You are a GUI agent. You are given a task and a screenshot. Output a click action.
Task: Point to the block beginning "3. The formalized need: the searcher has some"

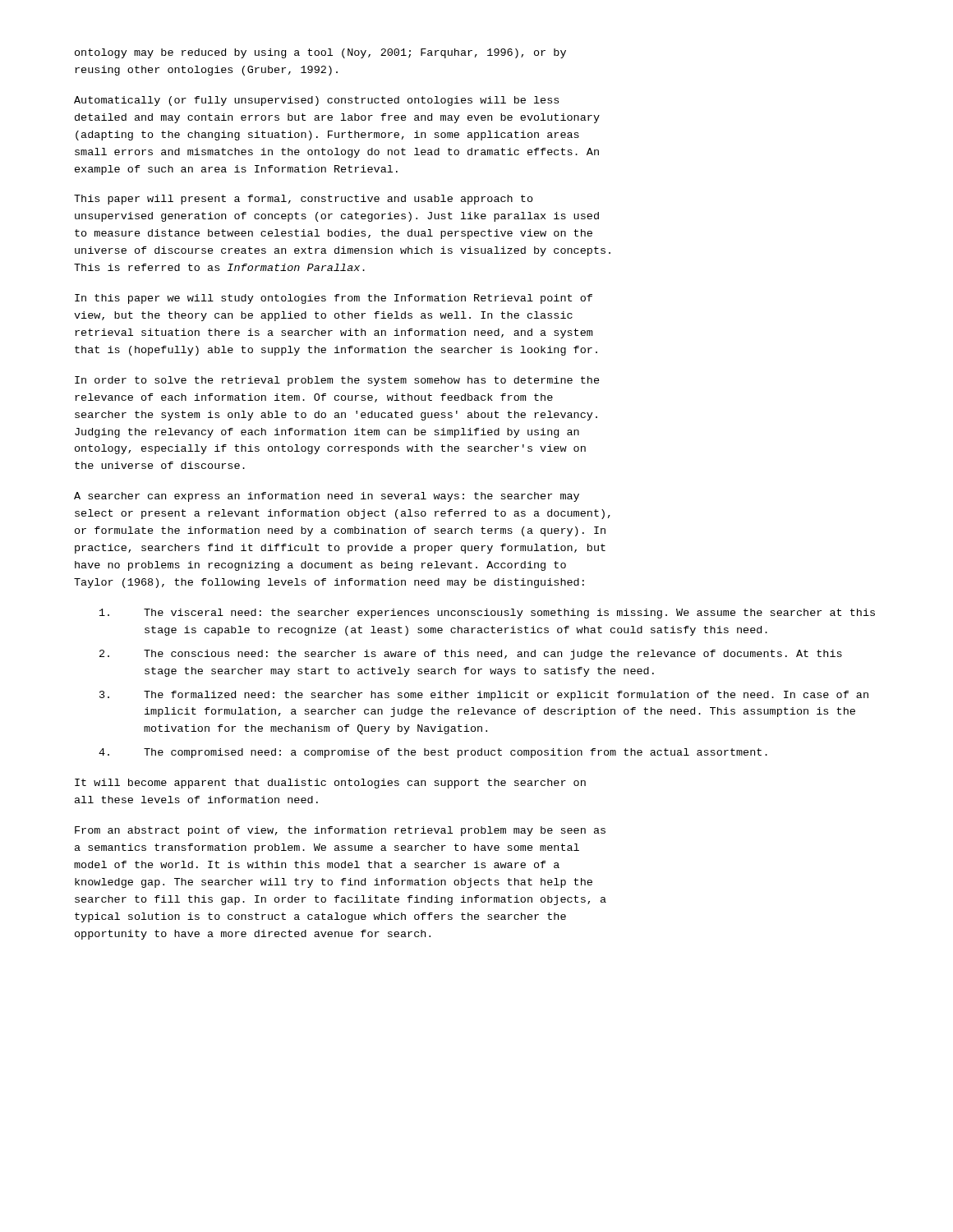coord(476,713)
